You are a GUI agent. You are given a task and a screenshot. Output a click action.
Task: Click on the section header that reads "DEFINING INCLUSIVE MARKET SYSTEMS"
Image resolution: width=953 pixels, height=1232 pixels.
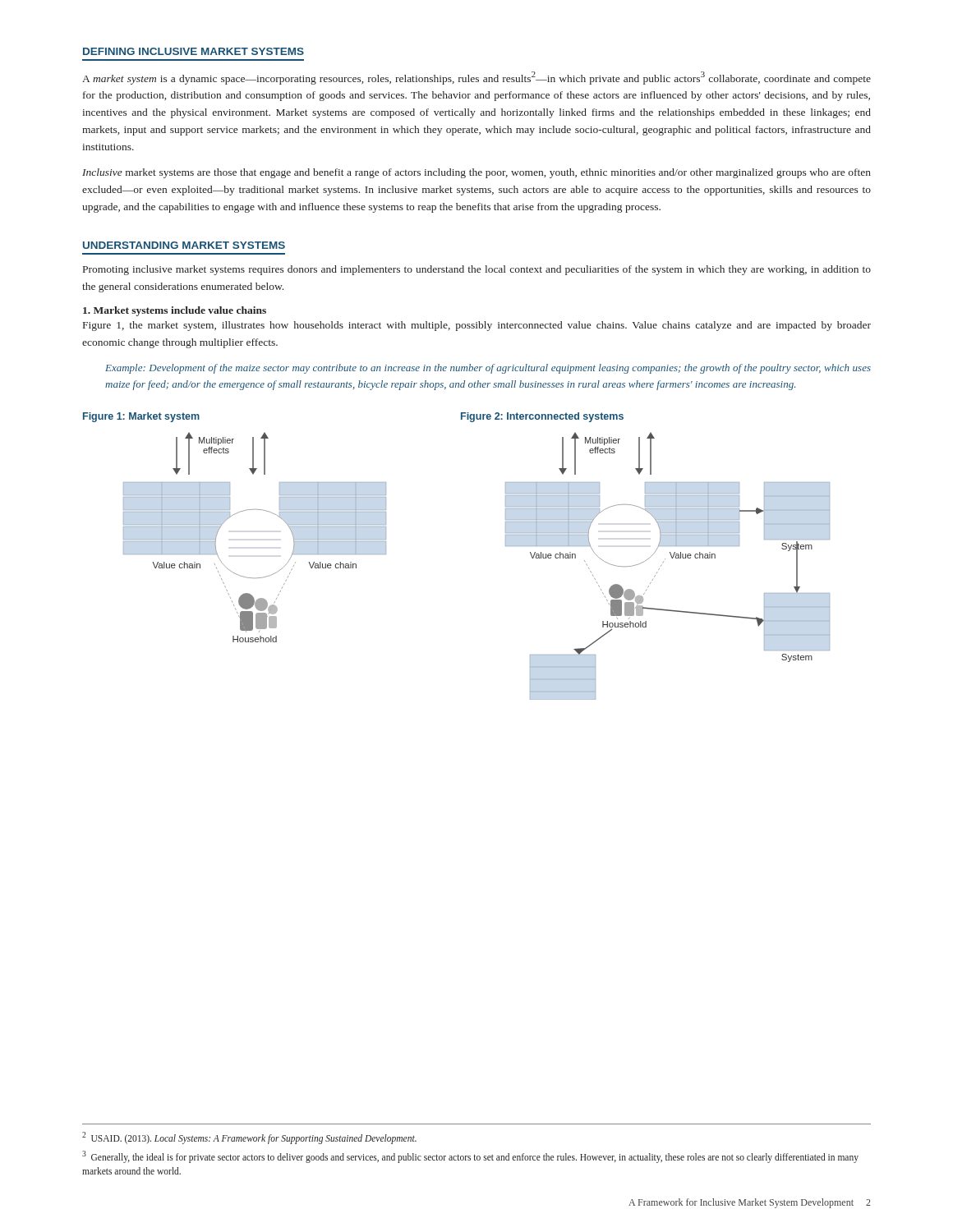tap(193, 53)
